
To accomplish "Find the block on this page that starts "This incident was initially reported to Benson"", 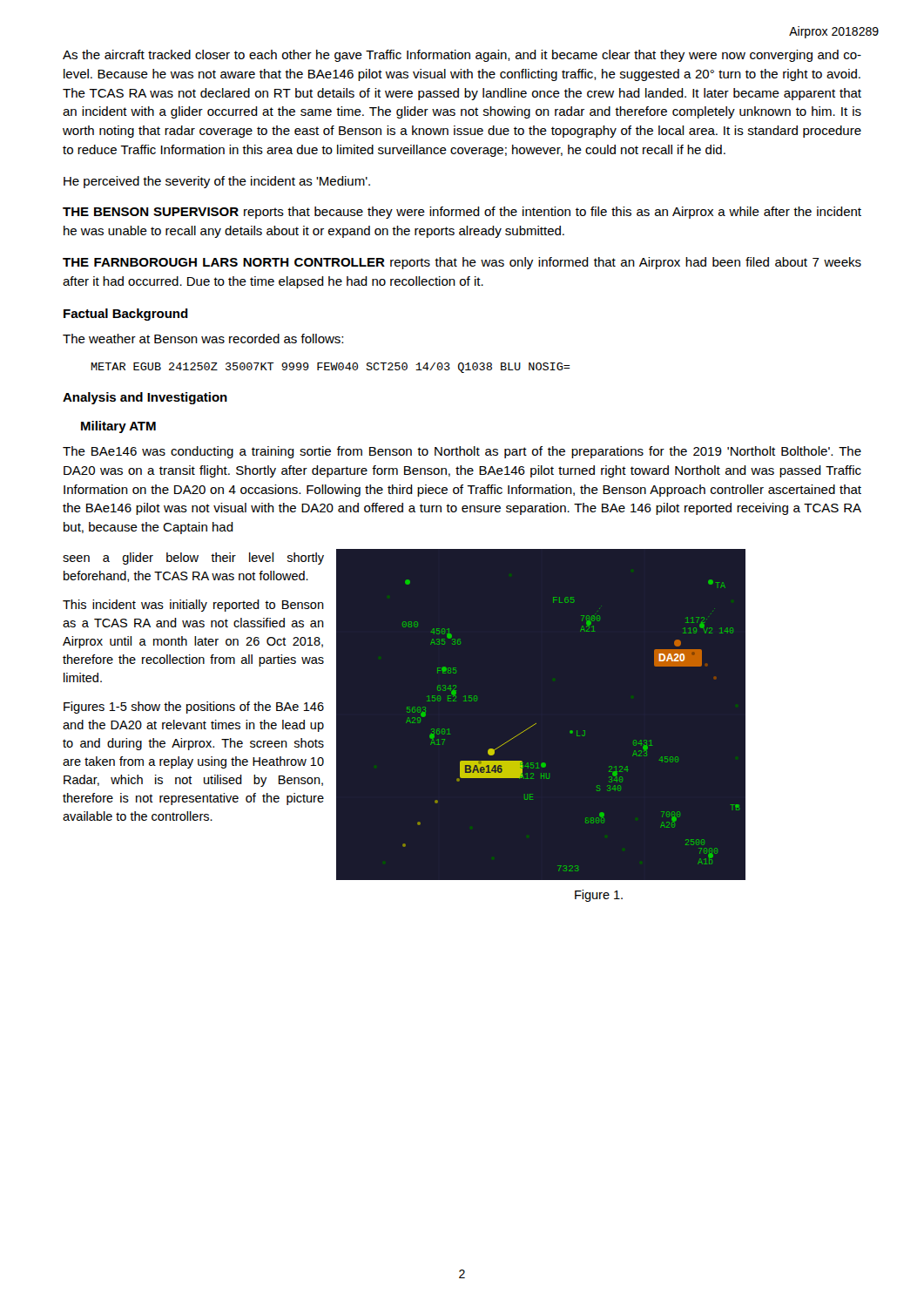I will [193, 642].
